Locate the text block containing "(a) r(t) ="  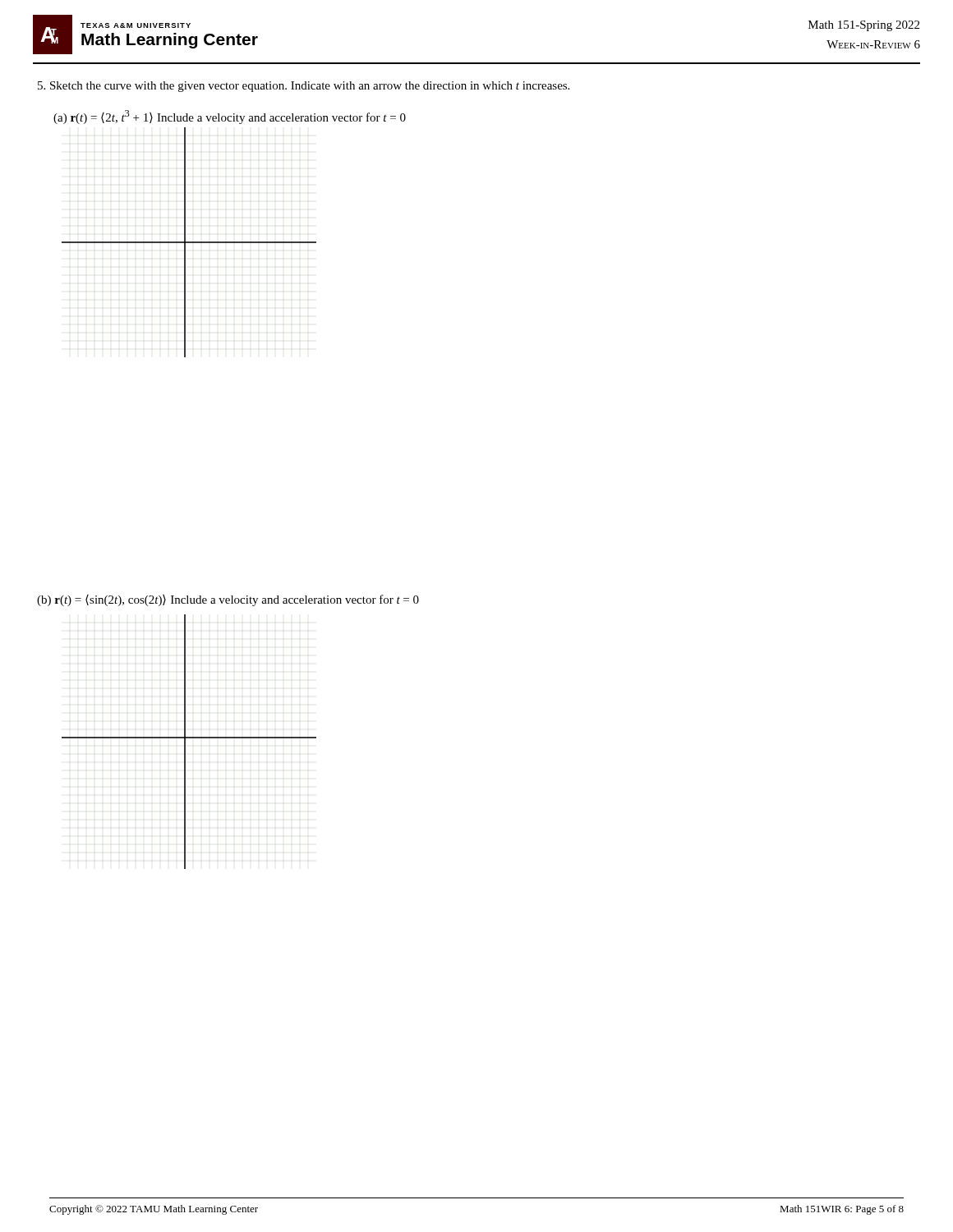[x=230, y=116]
